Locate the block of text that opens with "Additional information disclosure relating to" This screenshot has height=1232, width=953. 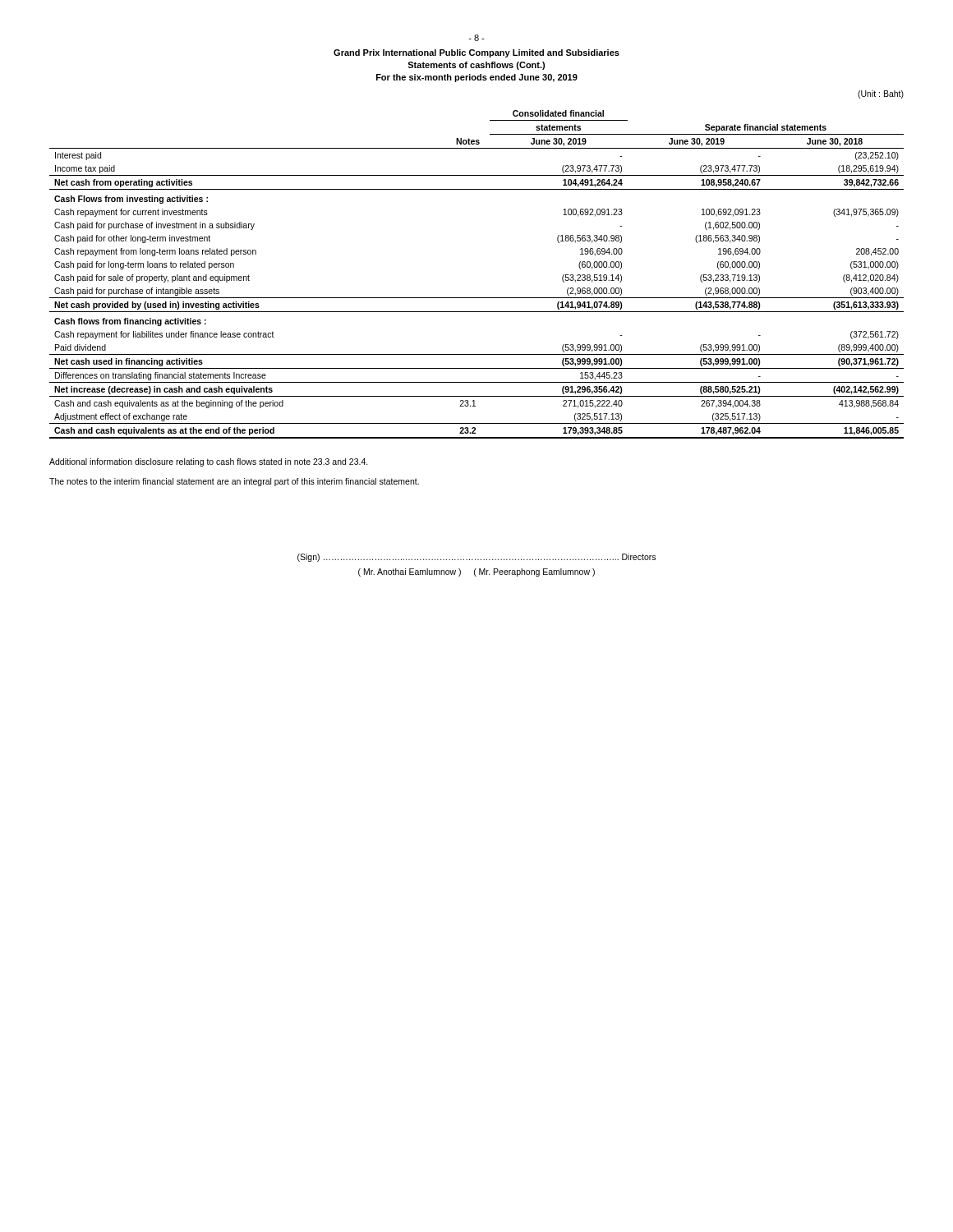coord(209,462)
